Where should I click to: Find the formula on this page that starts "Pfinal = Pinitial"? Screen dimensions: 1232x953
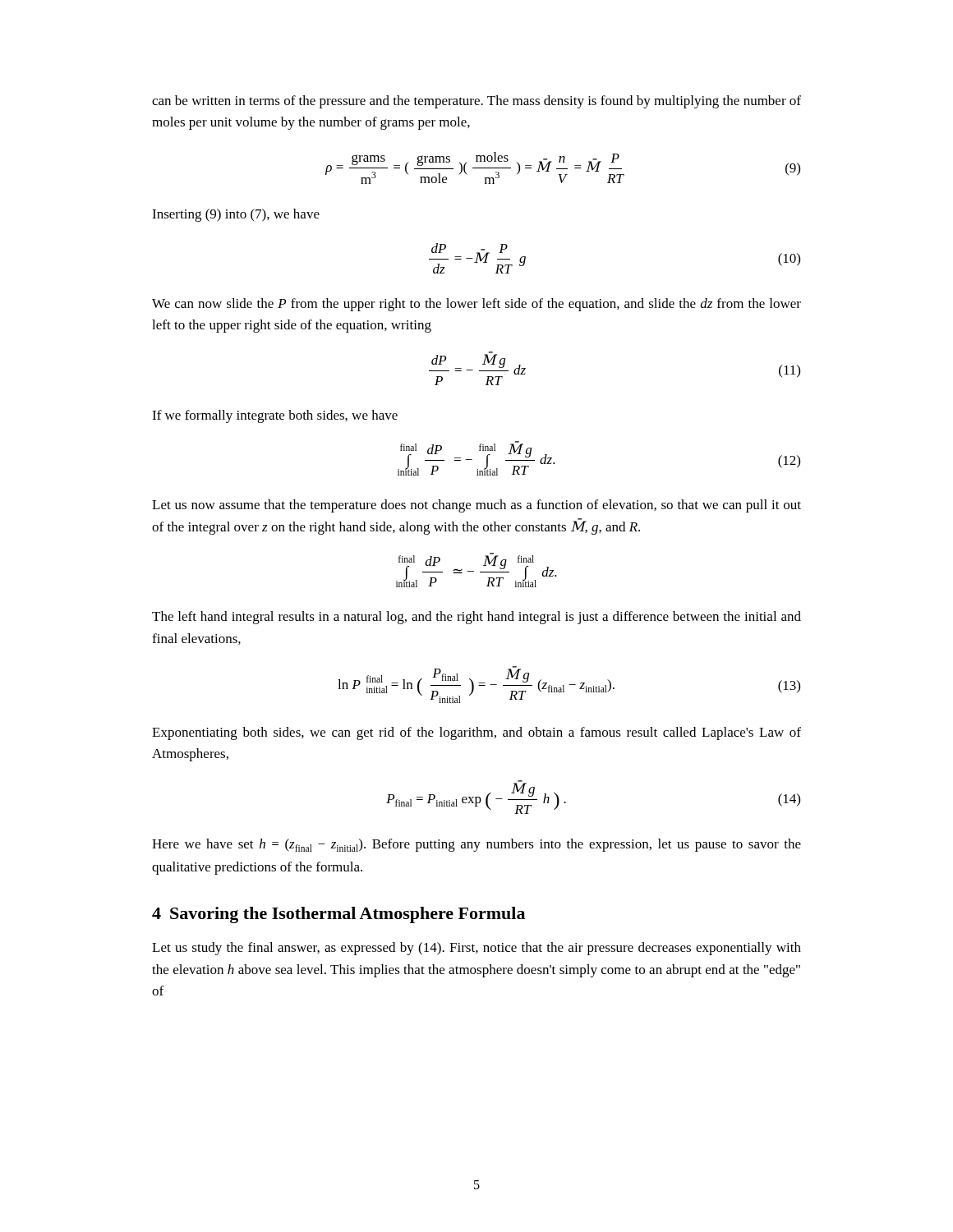tap(476, 799)
